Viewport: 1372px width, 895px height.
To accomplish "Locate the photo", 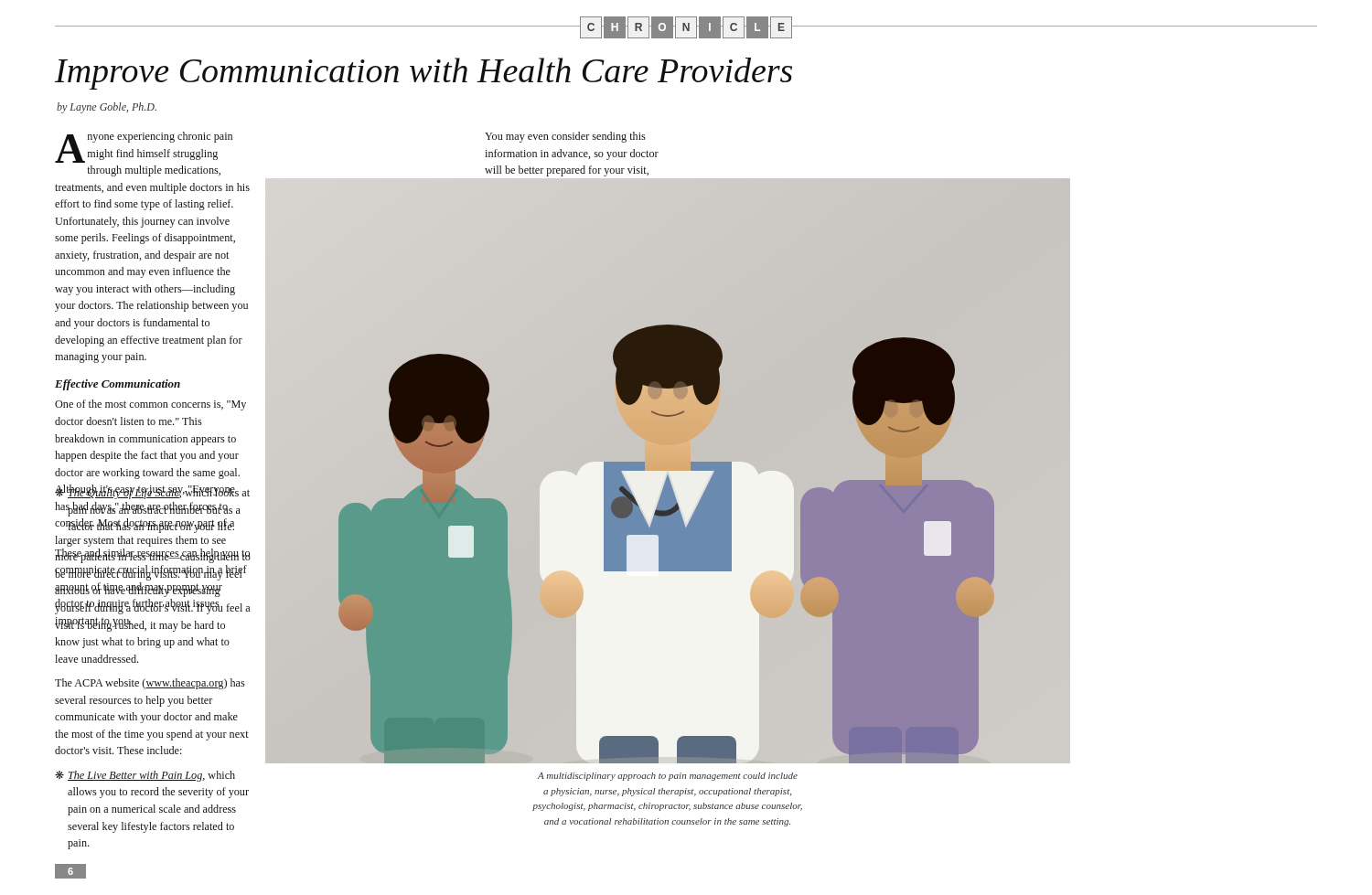I will 668,471.
